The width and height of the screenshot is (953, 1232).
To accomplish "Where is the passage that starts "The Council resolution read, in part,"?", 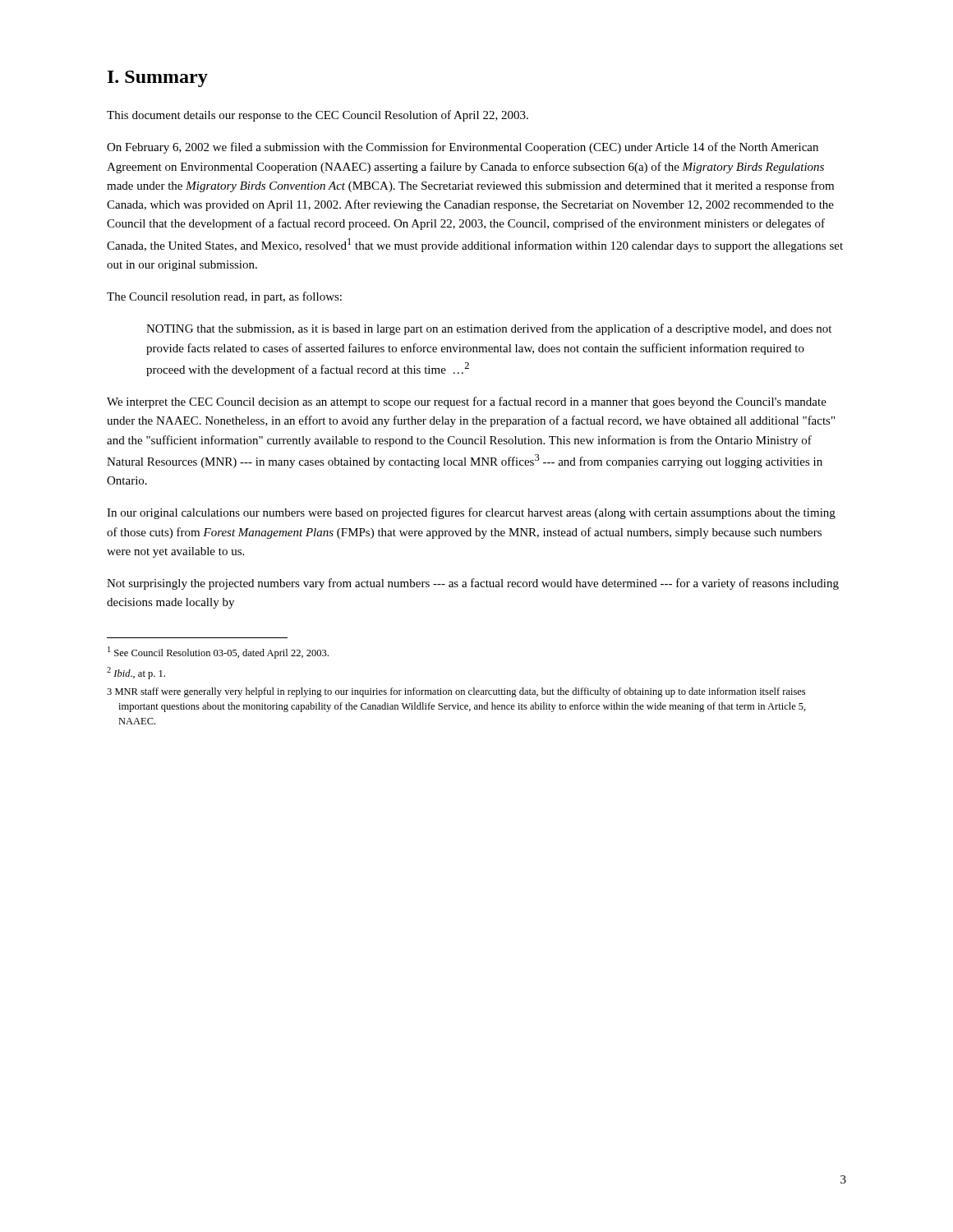I will [x=225, y=296].
